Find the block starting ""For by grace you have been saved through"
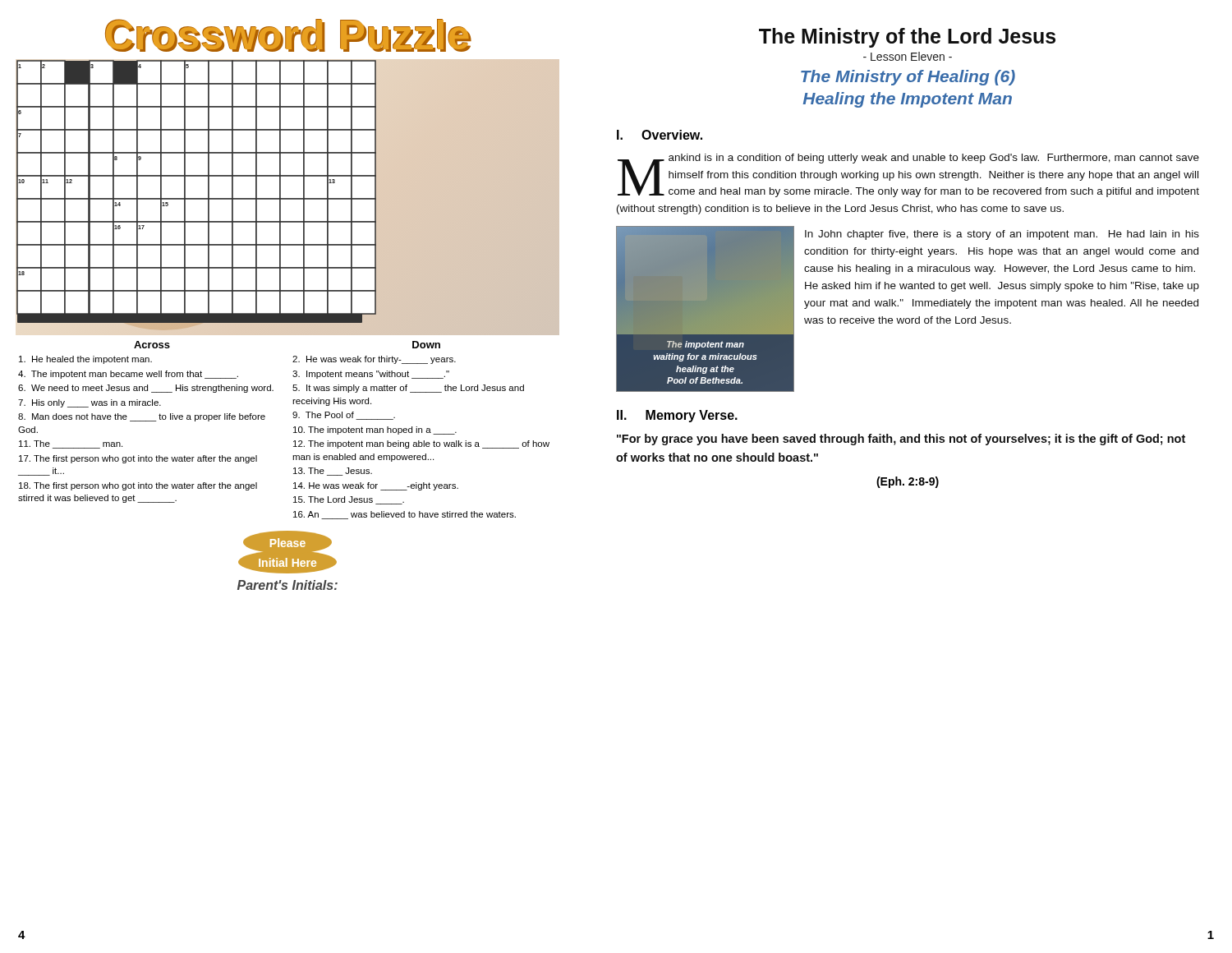This screenshot has height=953, width=1232. [901, 448]
